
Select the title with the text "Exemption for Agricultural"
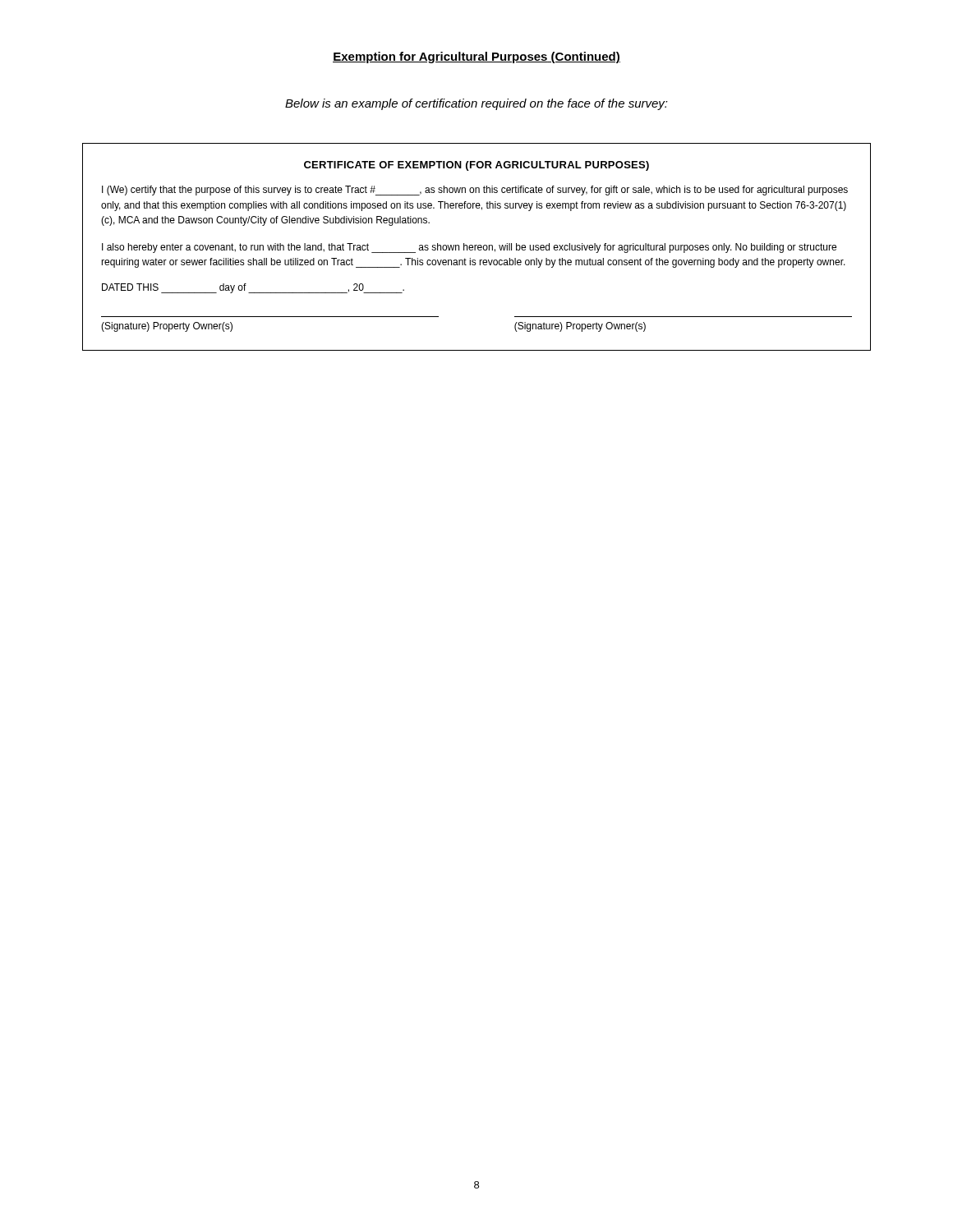476,56
